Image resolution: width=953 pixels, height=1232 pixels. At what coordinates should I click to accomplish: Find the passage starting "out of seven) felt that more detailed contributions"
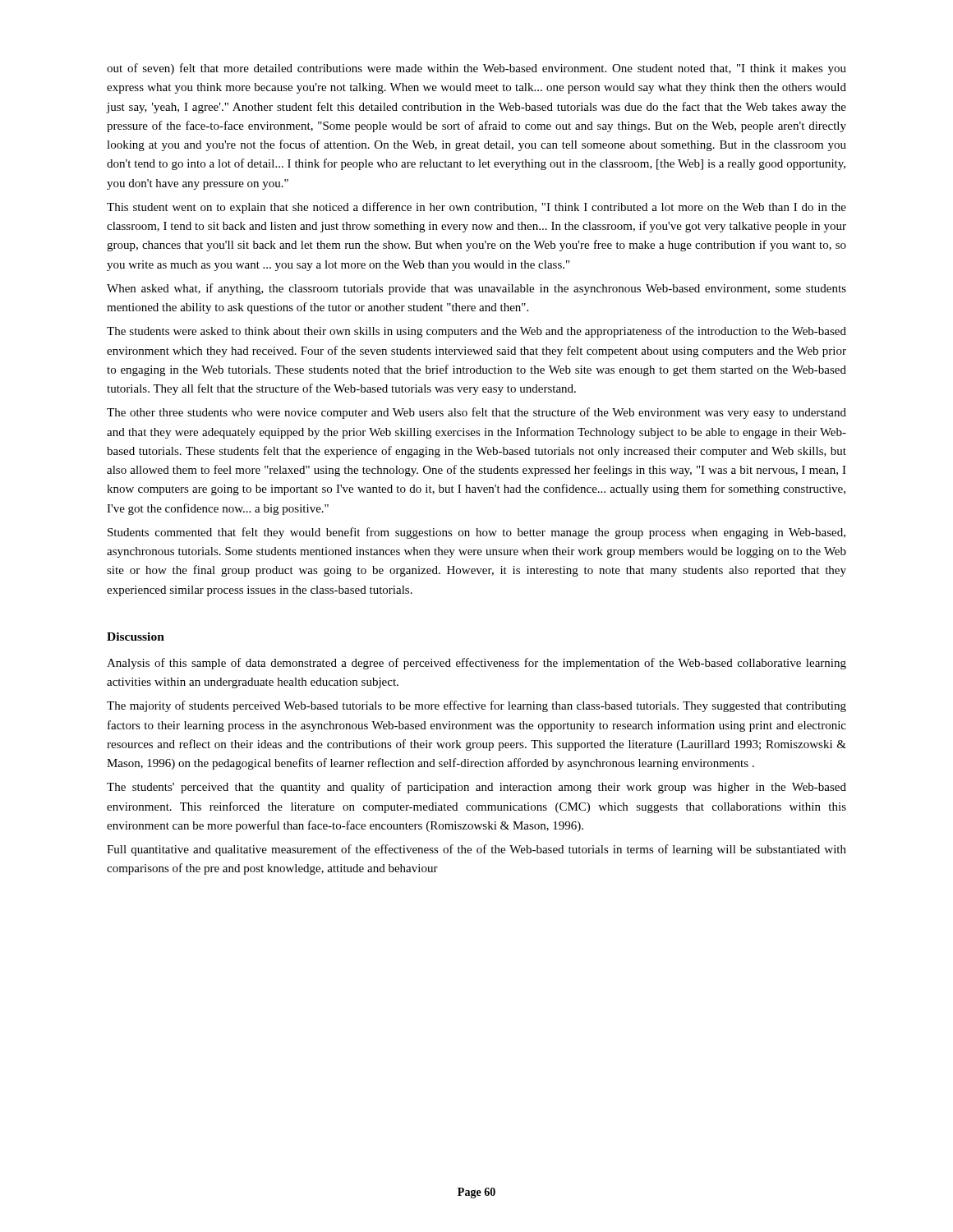coord(476,126)
